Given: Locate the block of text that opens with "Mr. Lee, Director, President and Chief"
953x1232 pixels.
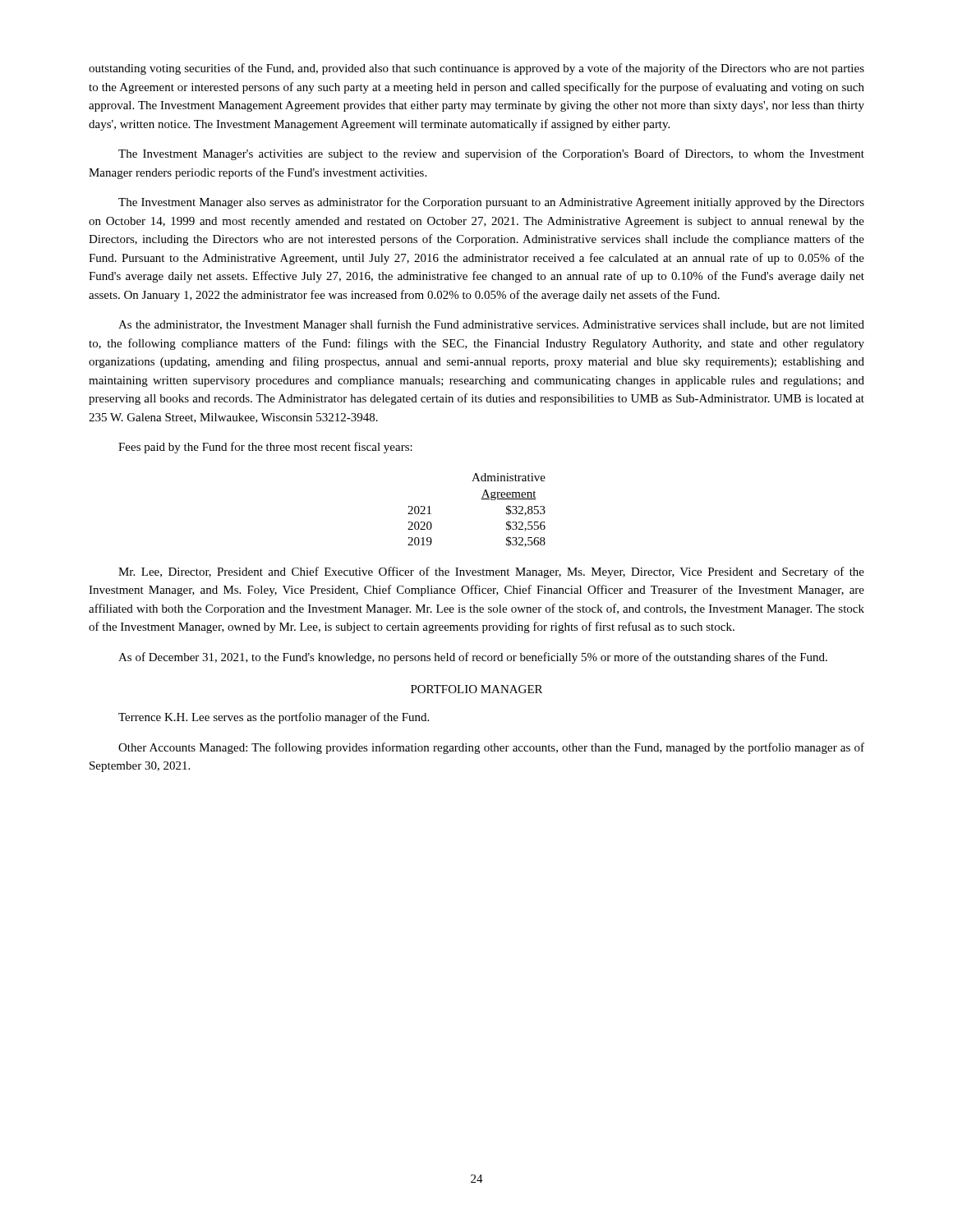Looking at the screenshot, I should click(476, 599).
